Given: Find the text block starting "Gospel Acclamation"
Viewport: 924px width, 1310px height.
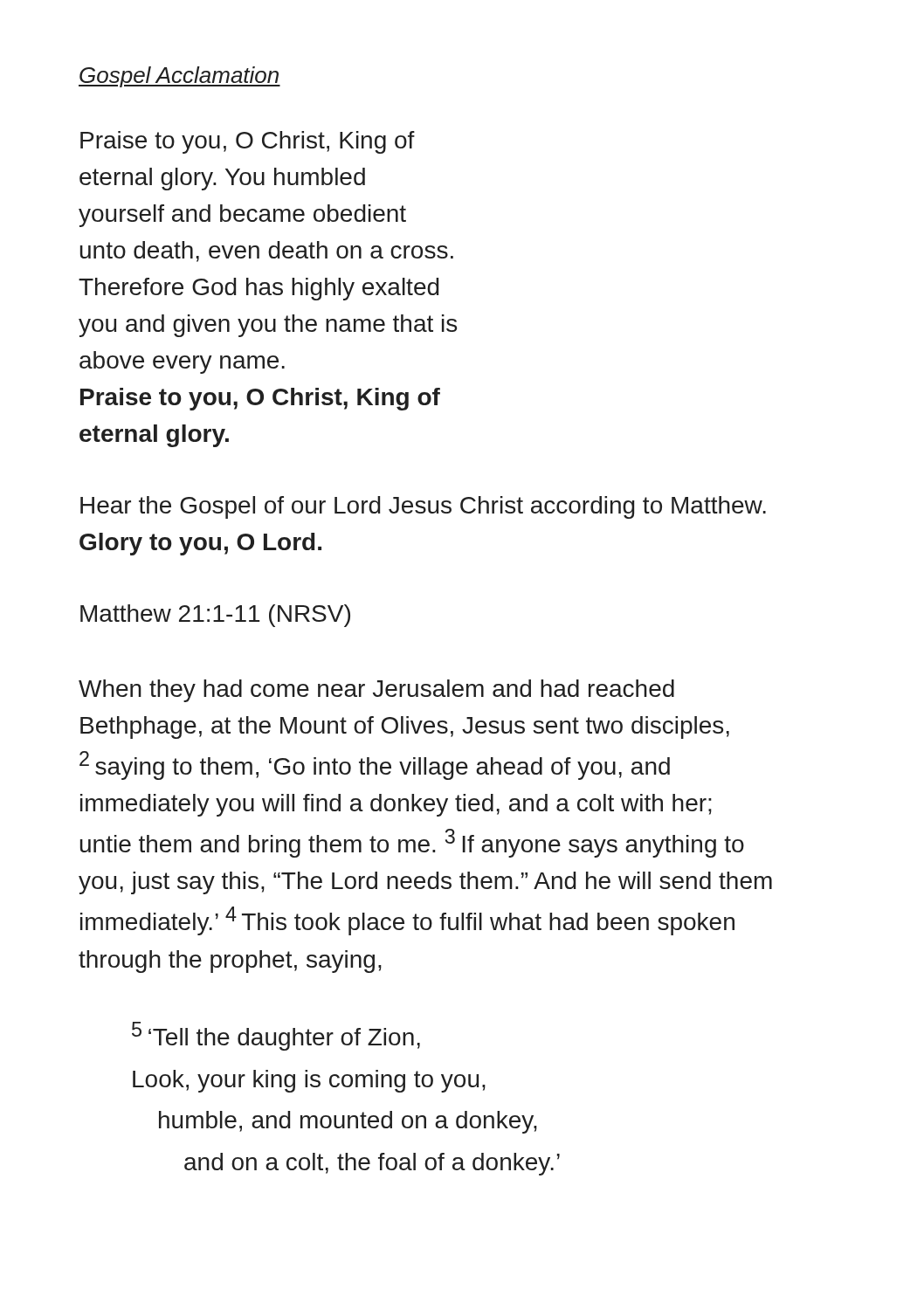Looking at the screenshot, I should click(179, 75).
